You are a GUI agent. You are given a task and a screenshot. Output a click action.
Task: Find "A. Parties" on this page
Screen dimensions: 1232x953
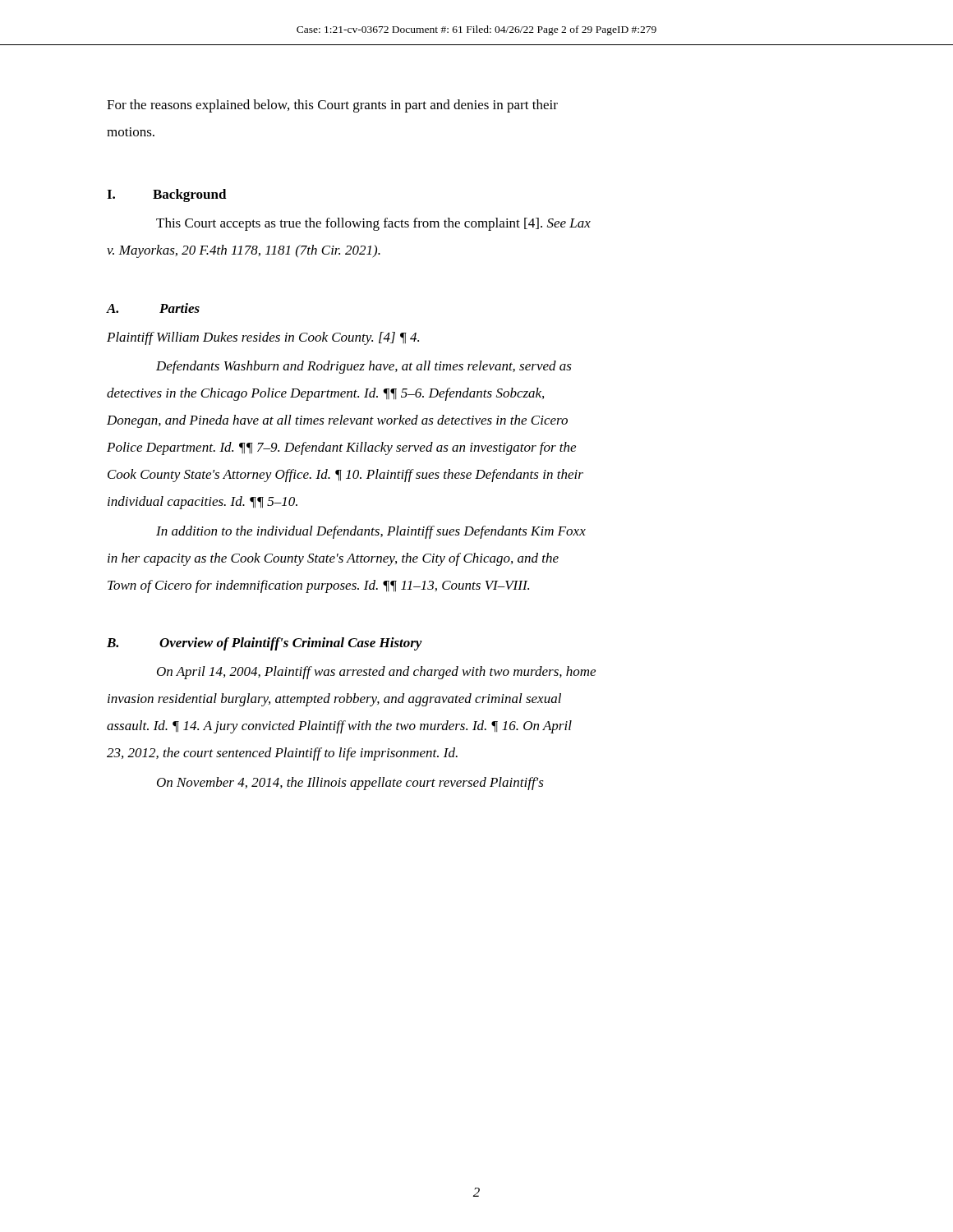[153, 308]
